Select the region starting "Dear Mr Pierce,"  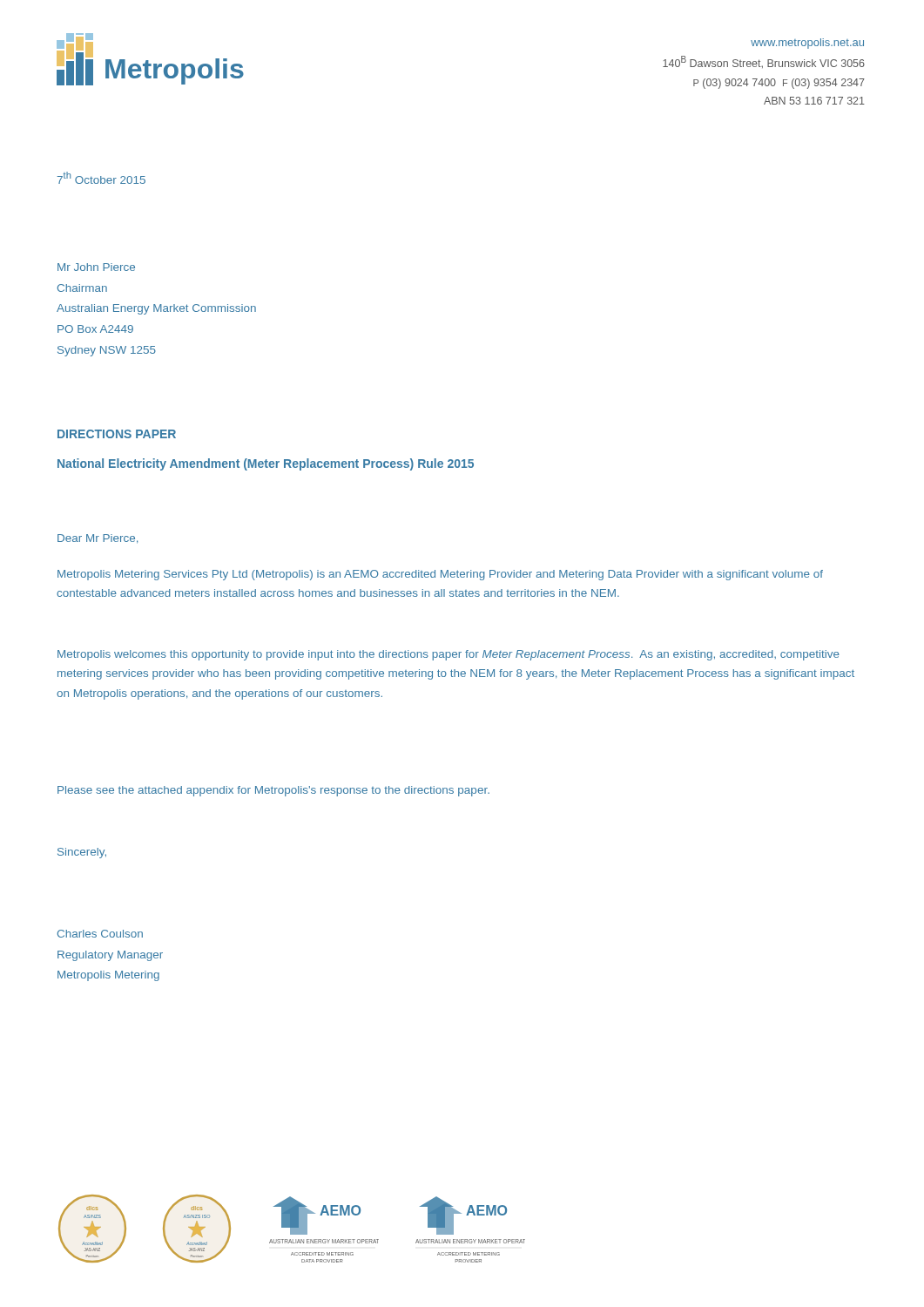[x=98, y=538]
